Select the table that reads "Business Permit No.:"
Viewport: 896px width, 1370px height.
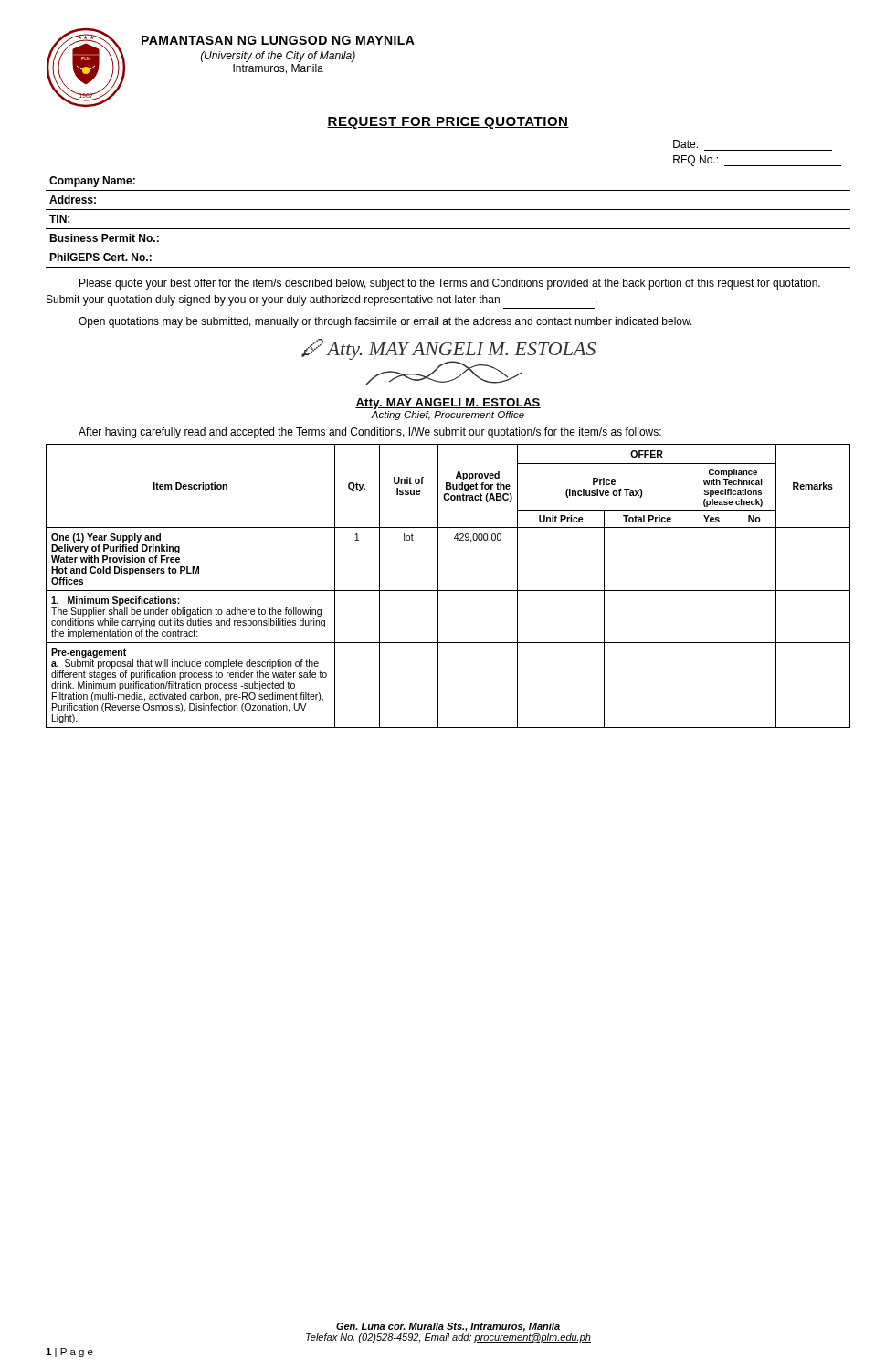448,220
